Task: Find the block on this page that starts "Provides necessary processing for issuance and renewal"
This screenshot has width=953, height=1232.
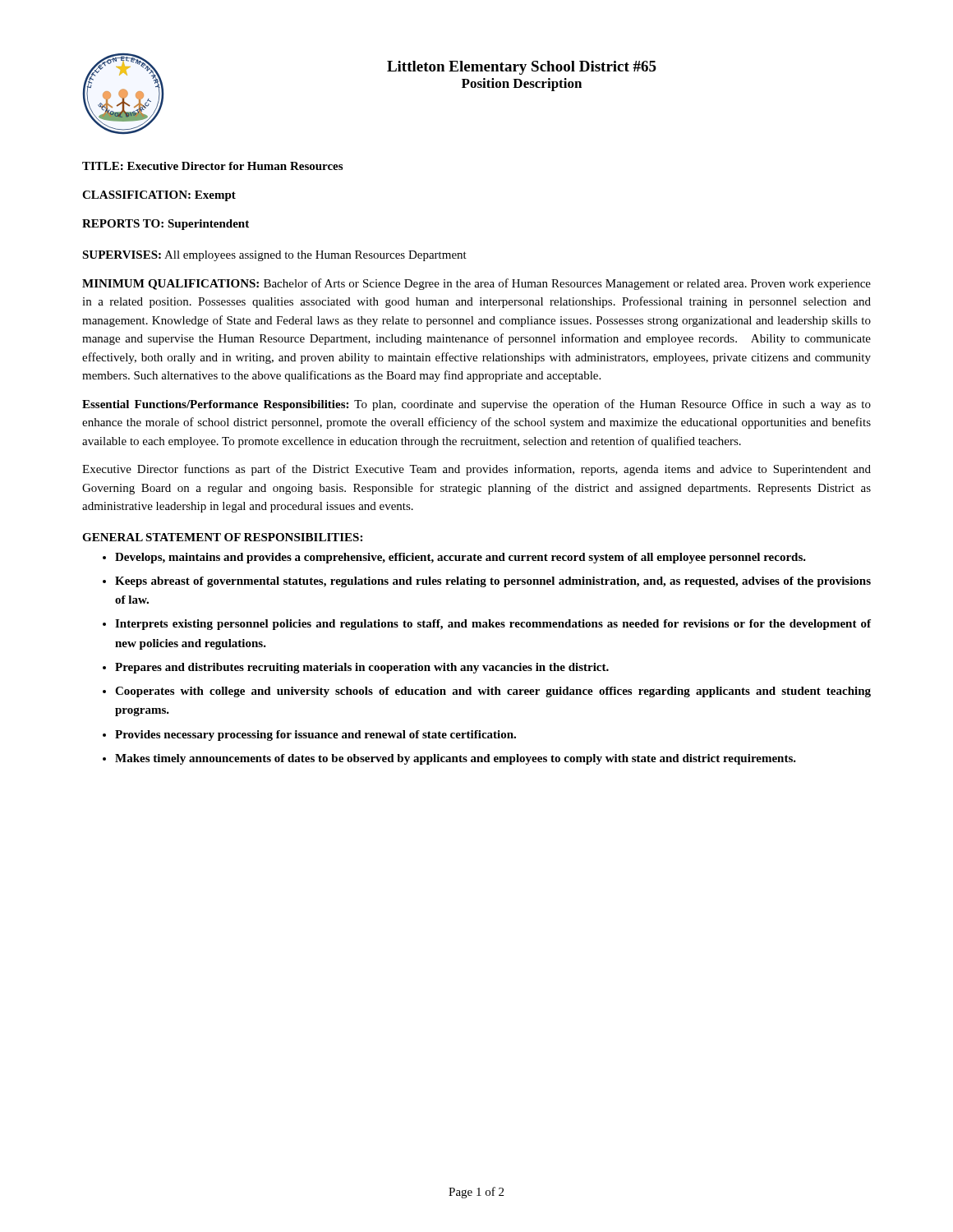Action: click(x=316, y=734)
